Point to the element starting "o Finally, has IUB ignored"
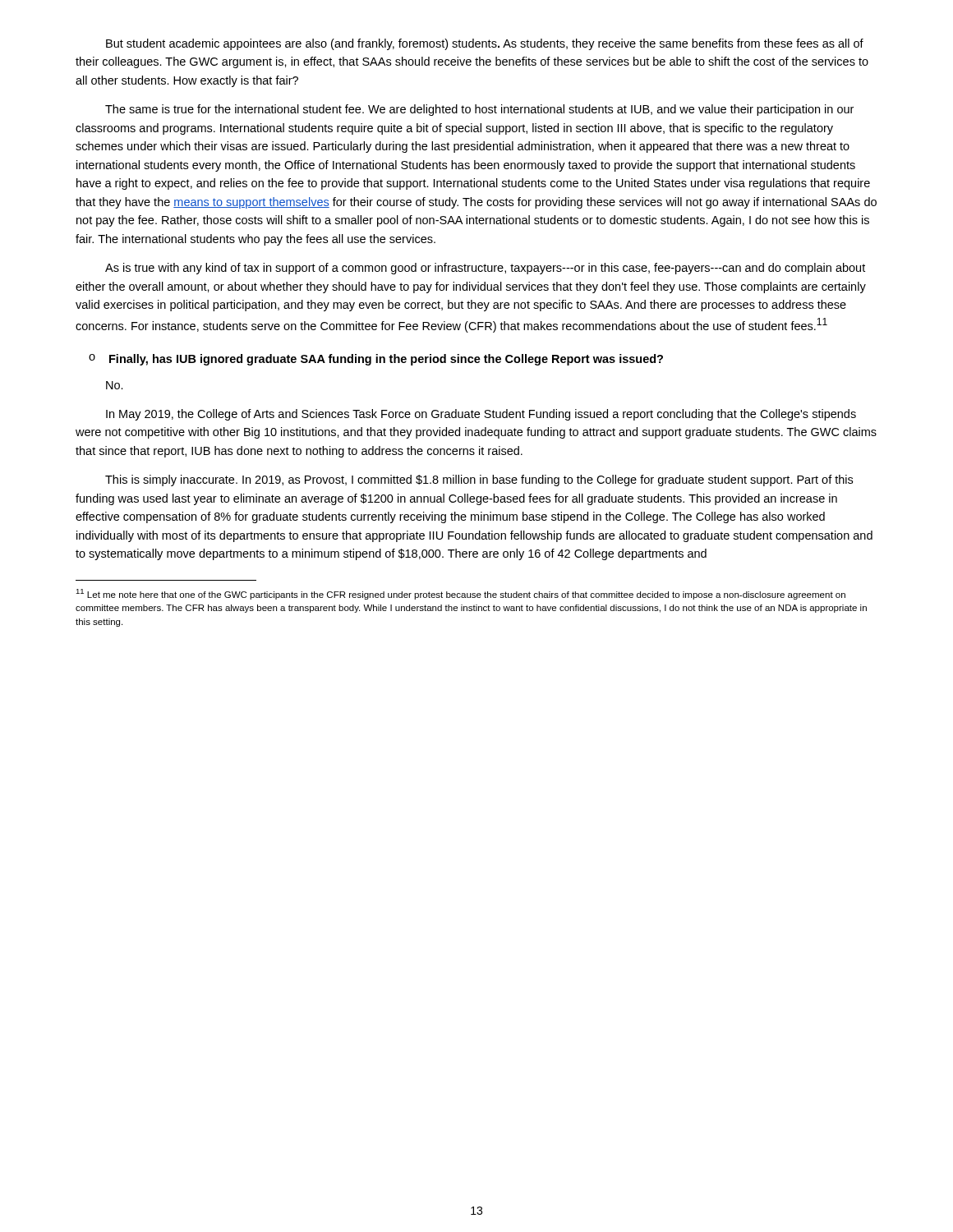This screenshot has width=953, height=1232. coord(476,359)
